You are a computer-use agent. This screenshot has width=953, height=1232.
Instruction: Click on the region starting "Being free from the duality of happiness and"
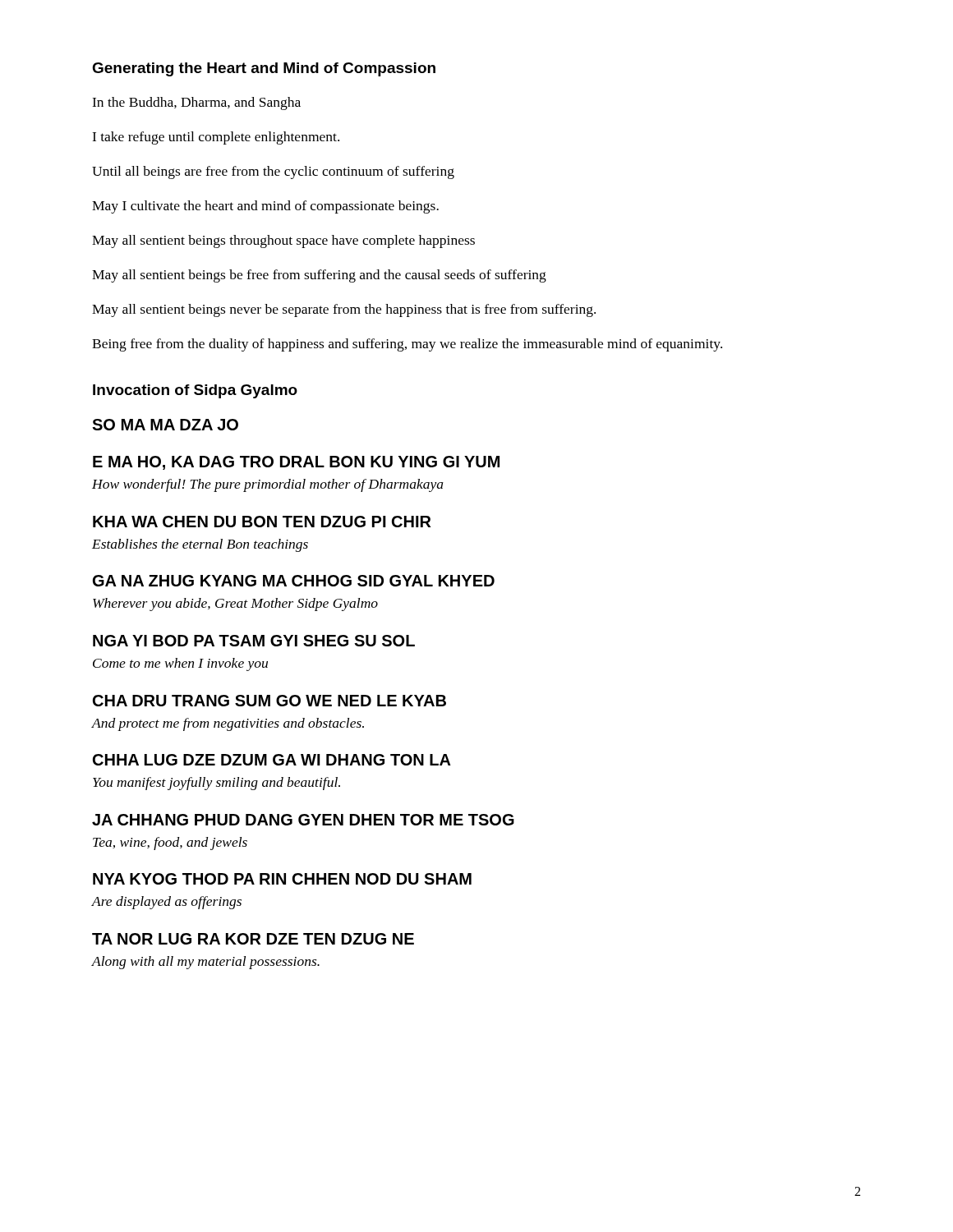point(476,343)
